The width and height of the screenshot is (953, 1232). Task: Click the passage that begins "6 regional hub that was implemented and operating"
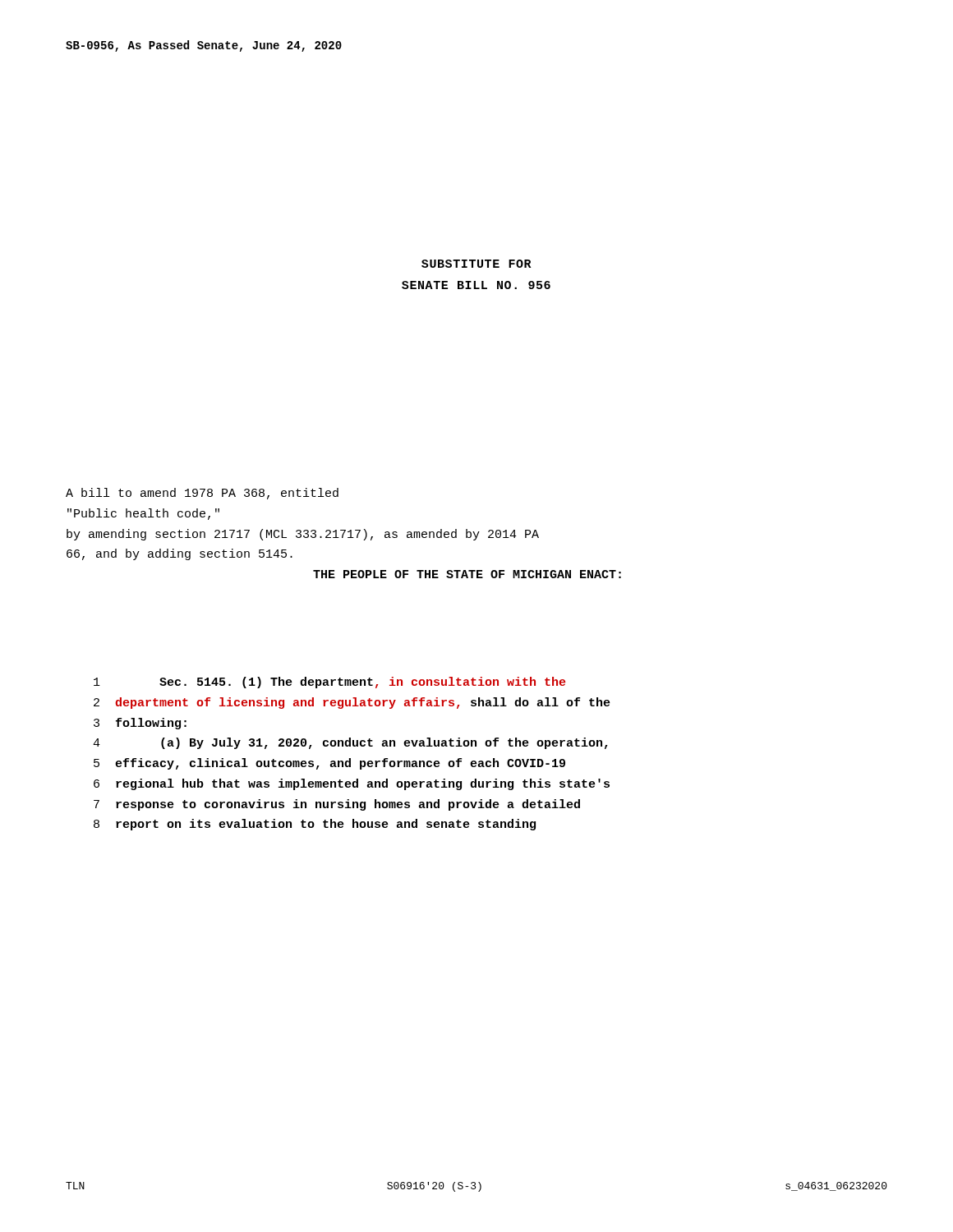(x=468, y=785)
